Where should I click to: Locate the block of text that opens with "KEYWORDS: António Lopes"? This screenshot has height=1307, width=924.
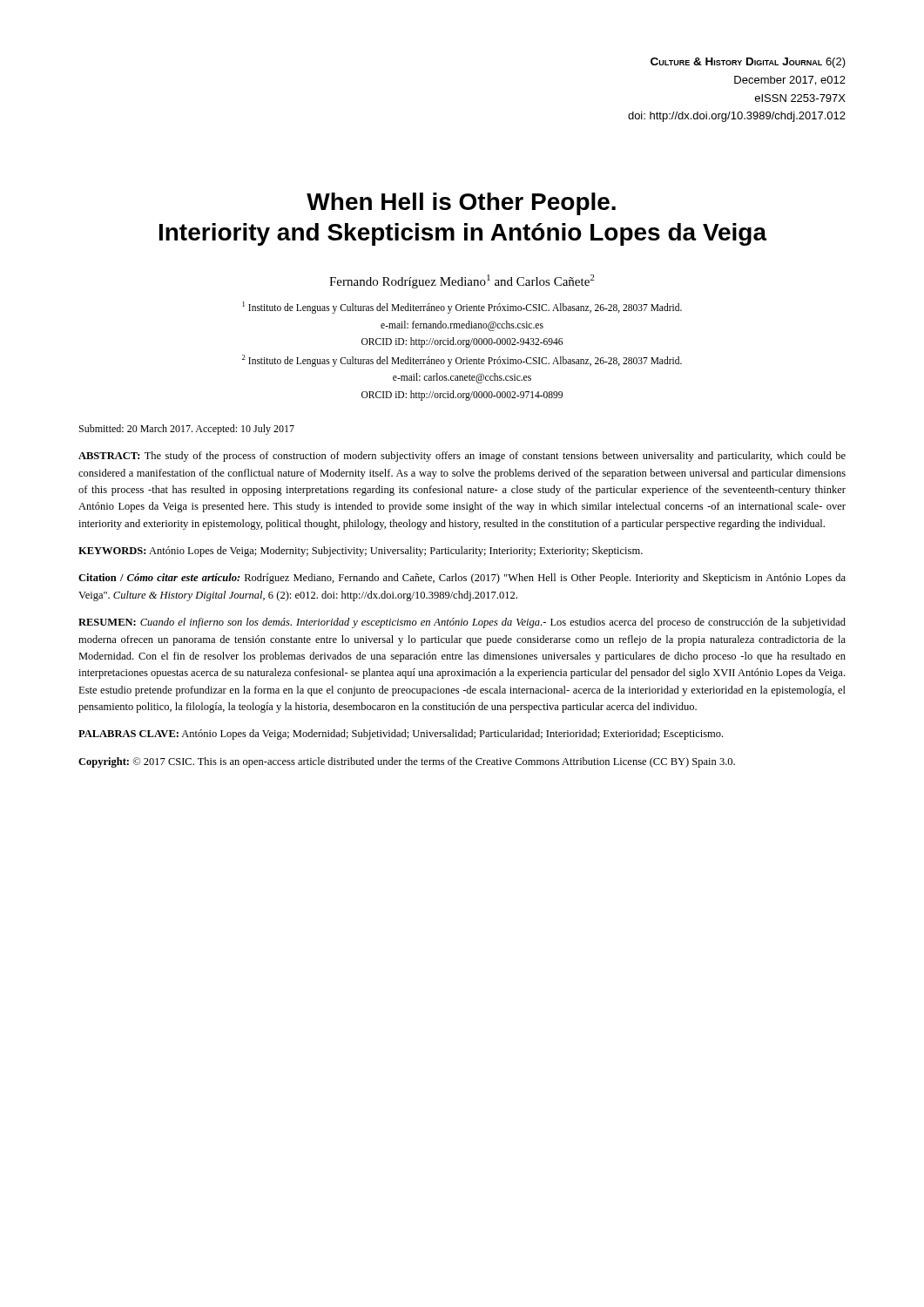click(361, 551)
